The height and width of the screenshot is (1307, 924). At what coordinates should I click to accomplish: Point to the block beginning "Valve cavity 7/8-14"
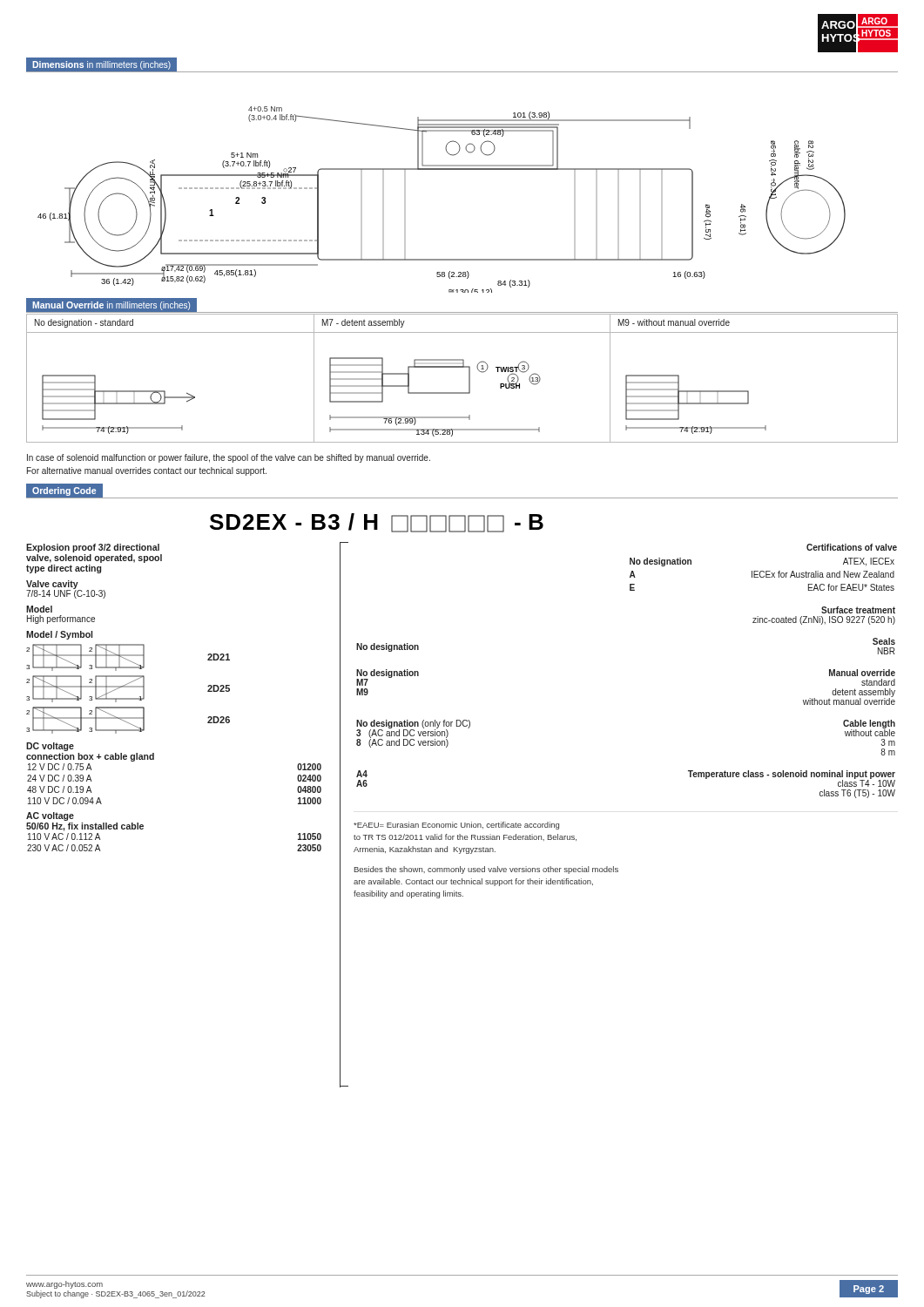point(66,589)
